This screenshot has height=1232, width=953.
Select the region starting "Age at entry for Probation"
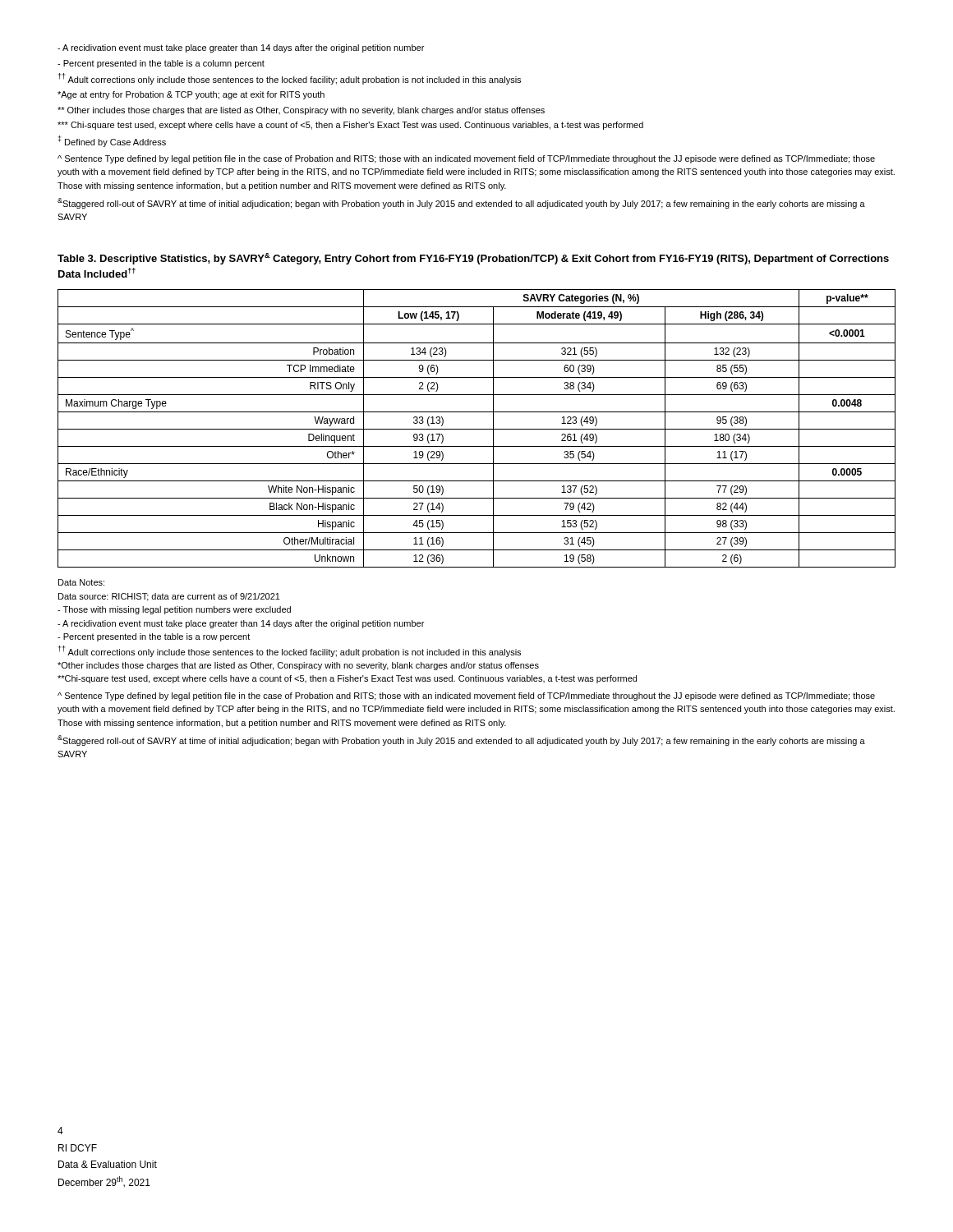191,95
